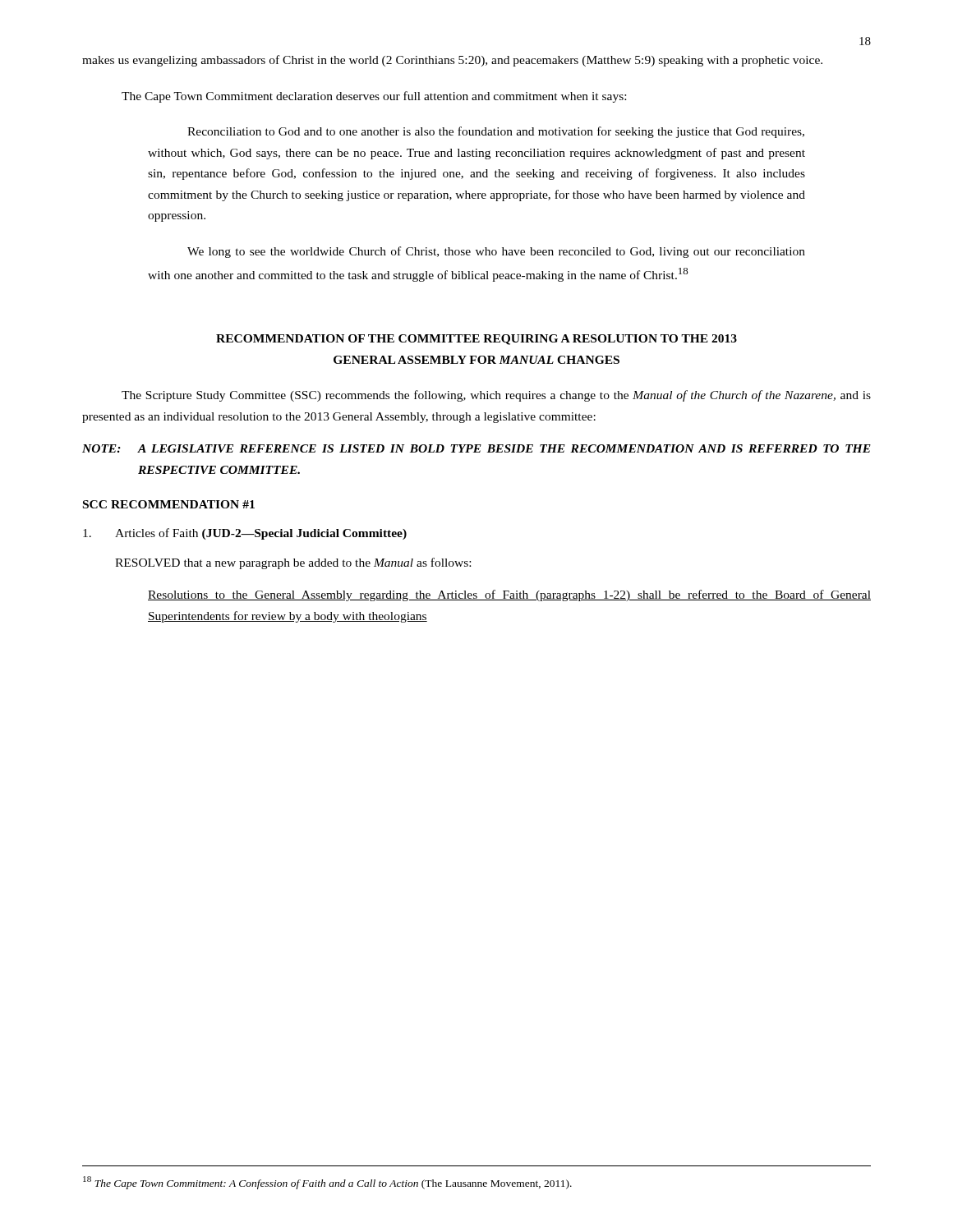Point to "Articles of Faith (JUD-2—Special Judicial Committee)"
This screenshot has width=953, height=1232.
[x=245, y=534]
